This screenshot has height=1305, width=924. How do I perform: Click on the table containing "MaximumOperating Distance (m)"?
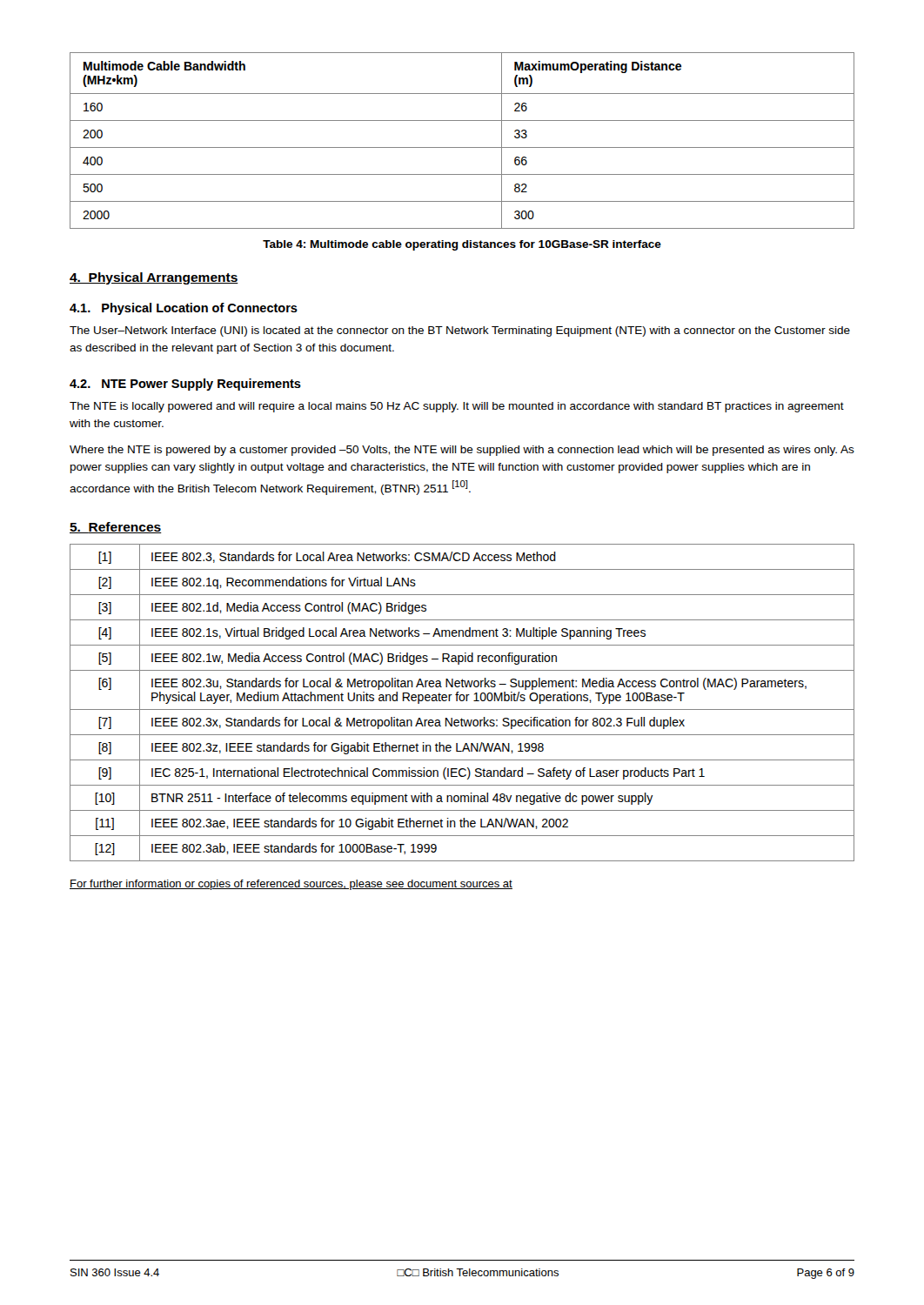tap(462, 140)
